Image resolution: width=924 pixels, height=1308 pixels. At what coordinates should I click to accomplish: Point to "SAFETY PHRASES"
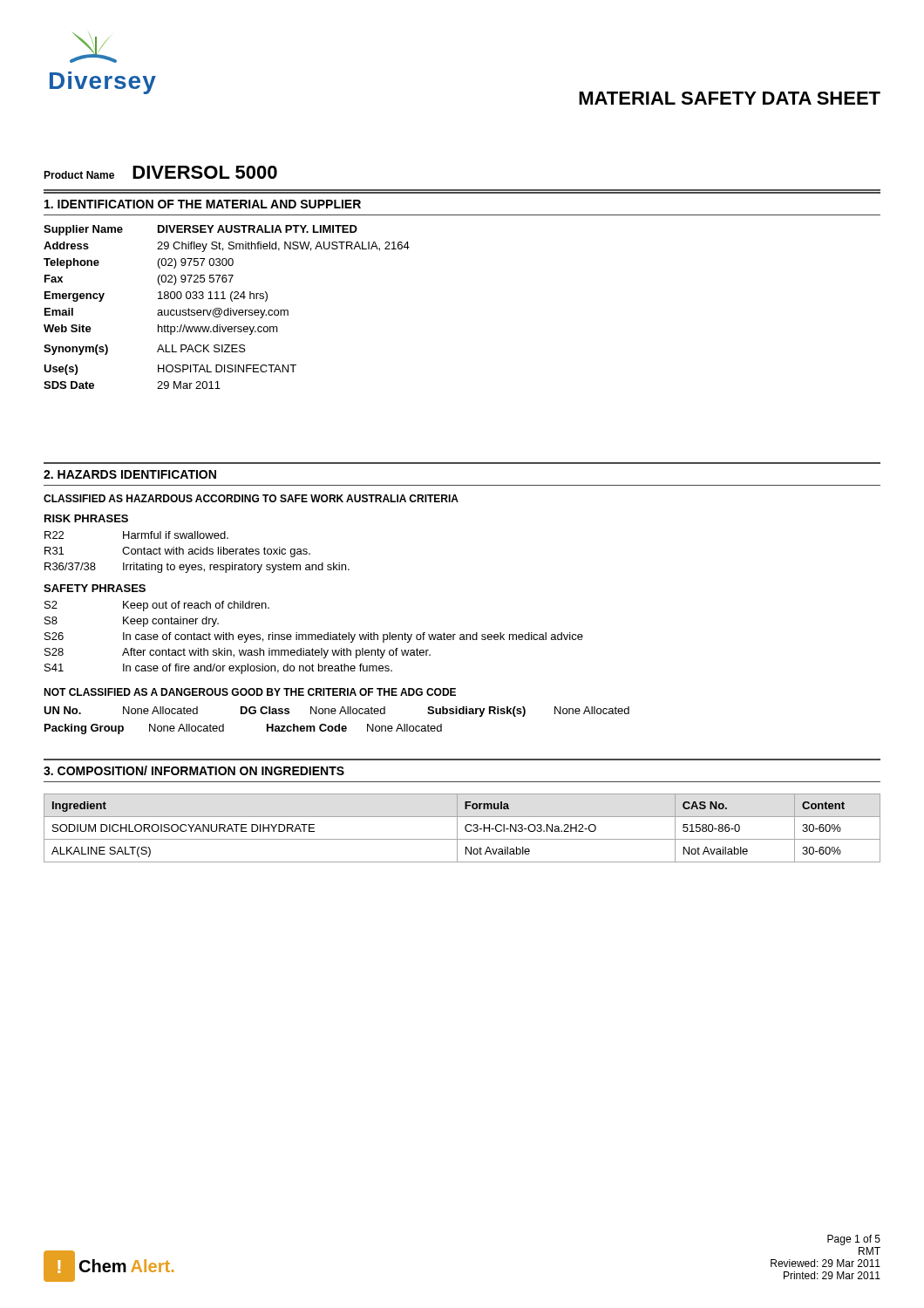coord(95,588)
